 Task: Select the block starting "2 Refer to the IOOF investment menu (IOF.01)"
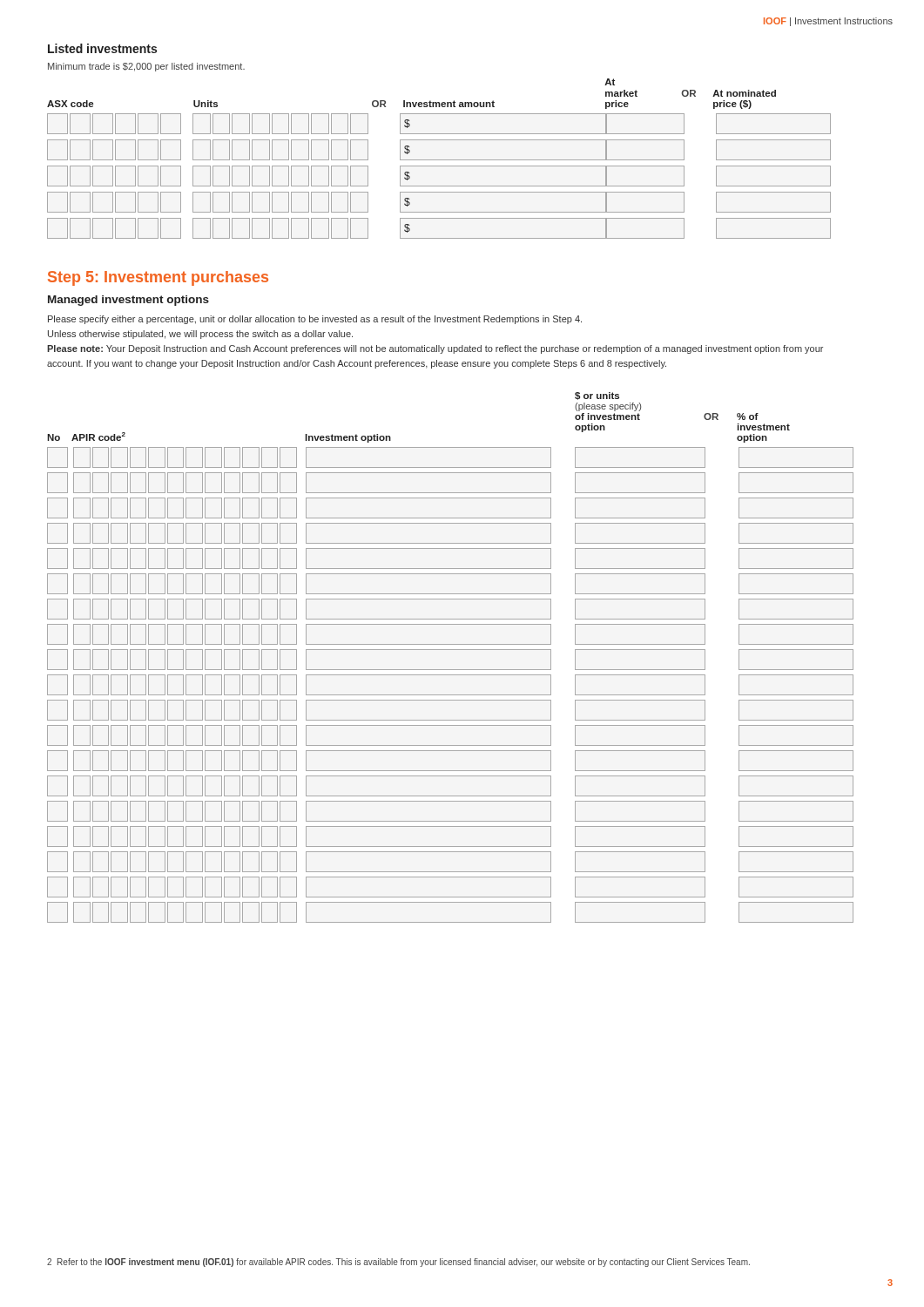coord(399,1262)
